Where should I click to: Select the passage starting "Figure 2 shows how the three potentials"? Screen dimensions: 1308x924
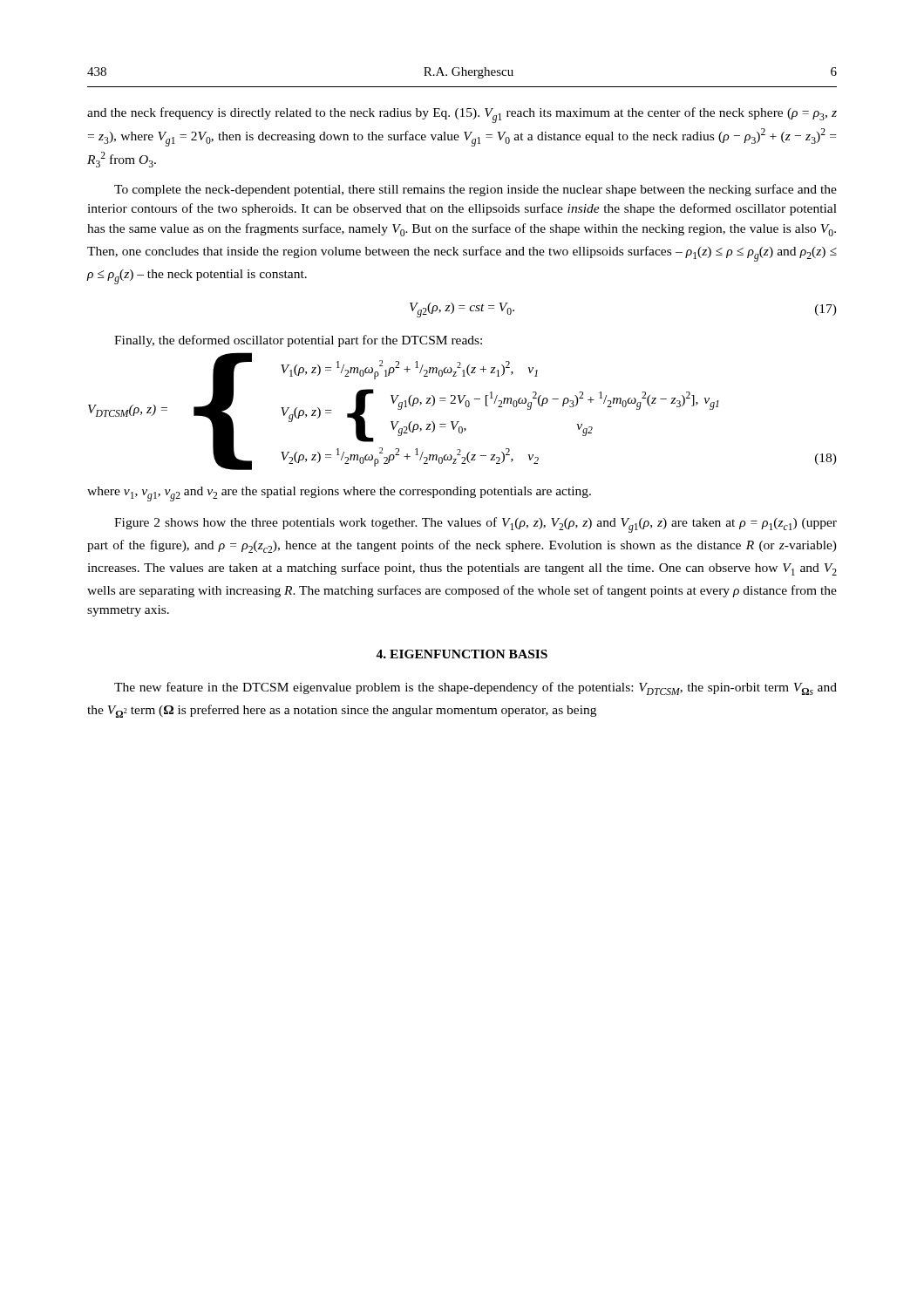462,566
